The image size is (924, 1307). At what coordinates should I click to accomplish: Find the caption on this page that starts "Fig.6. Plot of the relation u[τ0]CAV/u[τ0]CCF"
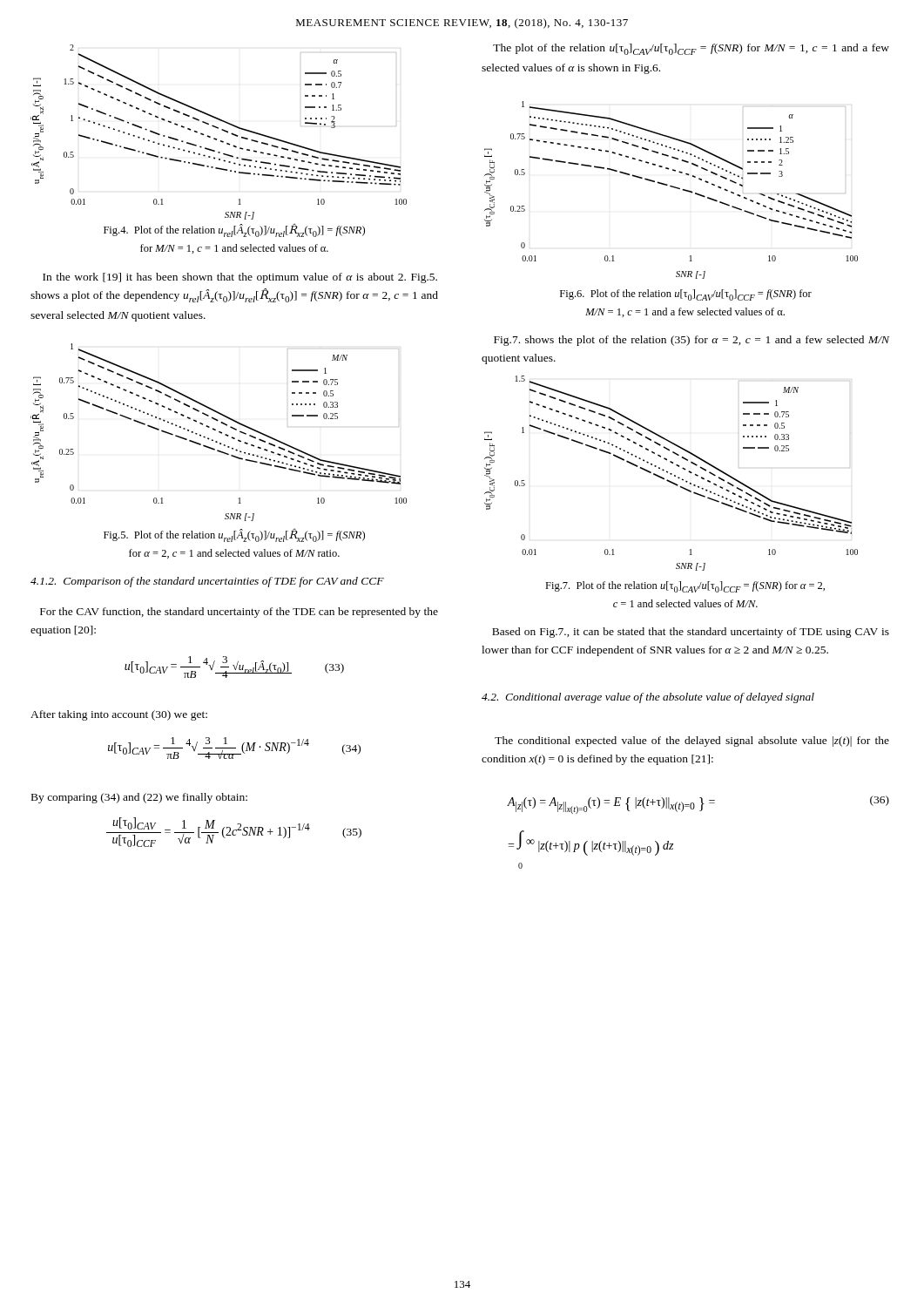coord(685,303)
